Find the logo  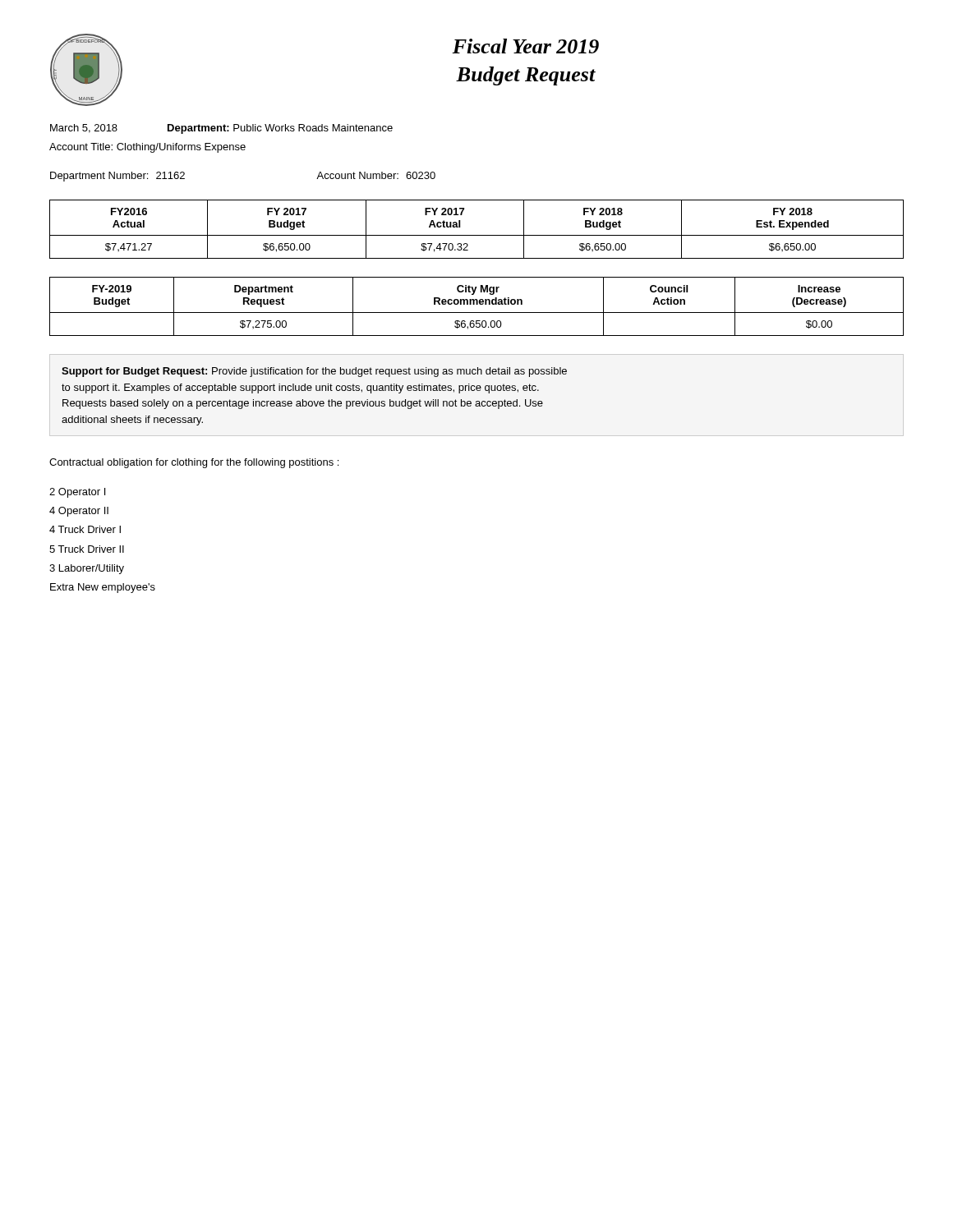coord(86,70)
